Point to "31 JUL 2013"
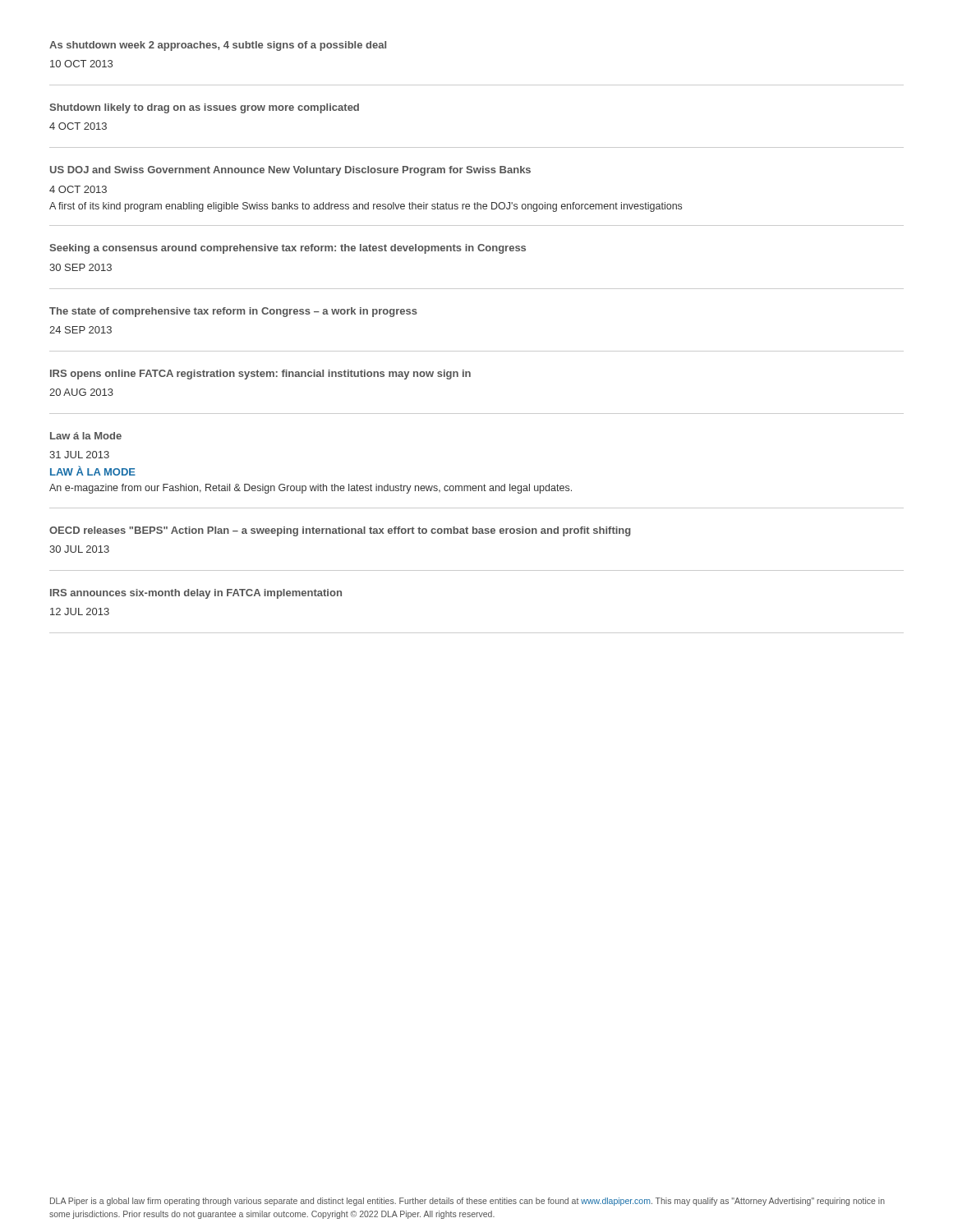Viewport: 953px width, 1232px height. pyautogui.click(x=79, y=455)
